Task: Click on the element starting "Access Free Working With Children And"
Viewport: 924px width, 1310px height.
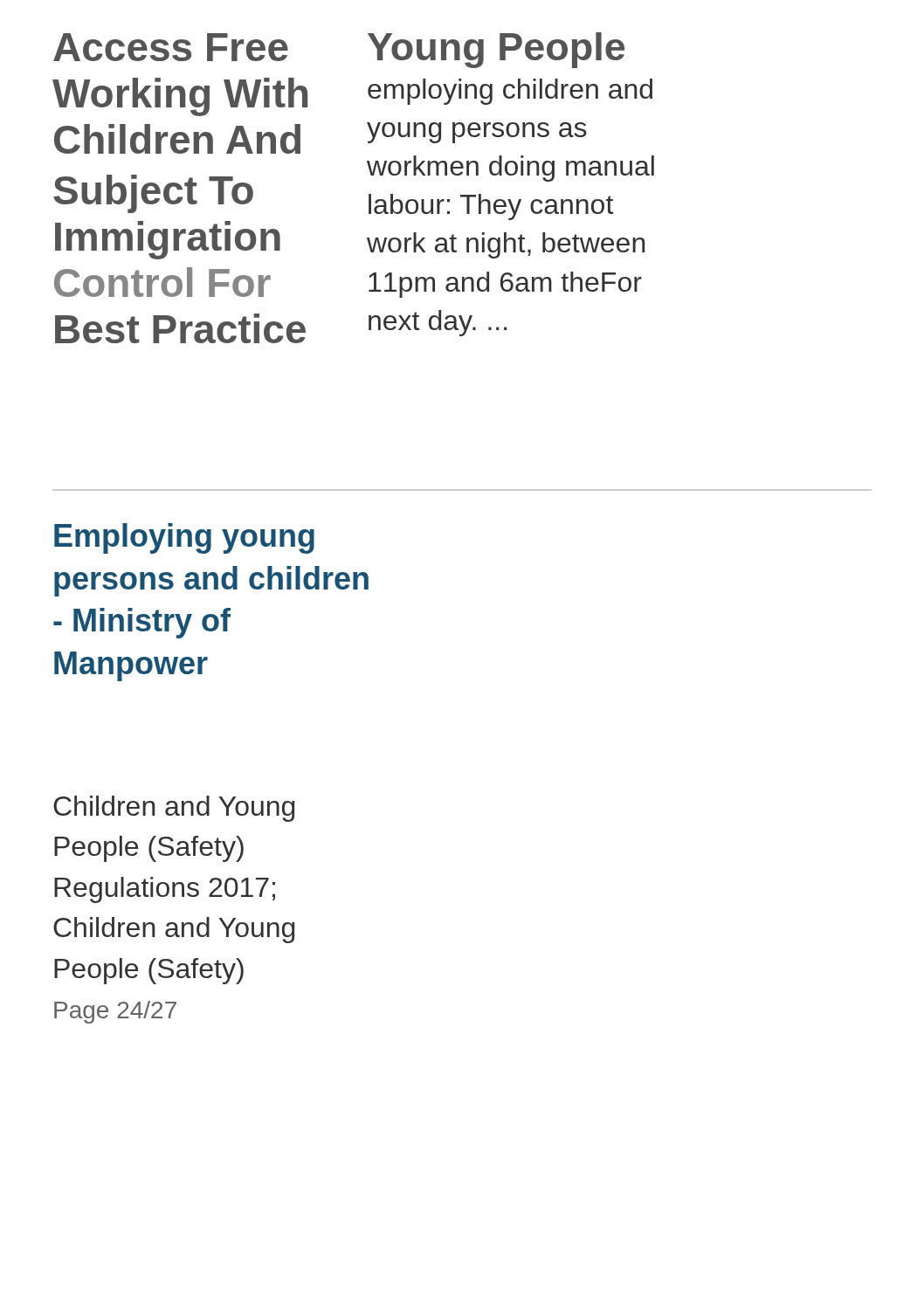Action: [x=253, y=94]
